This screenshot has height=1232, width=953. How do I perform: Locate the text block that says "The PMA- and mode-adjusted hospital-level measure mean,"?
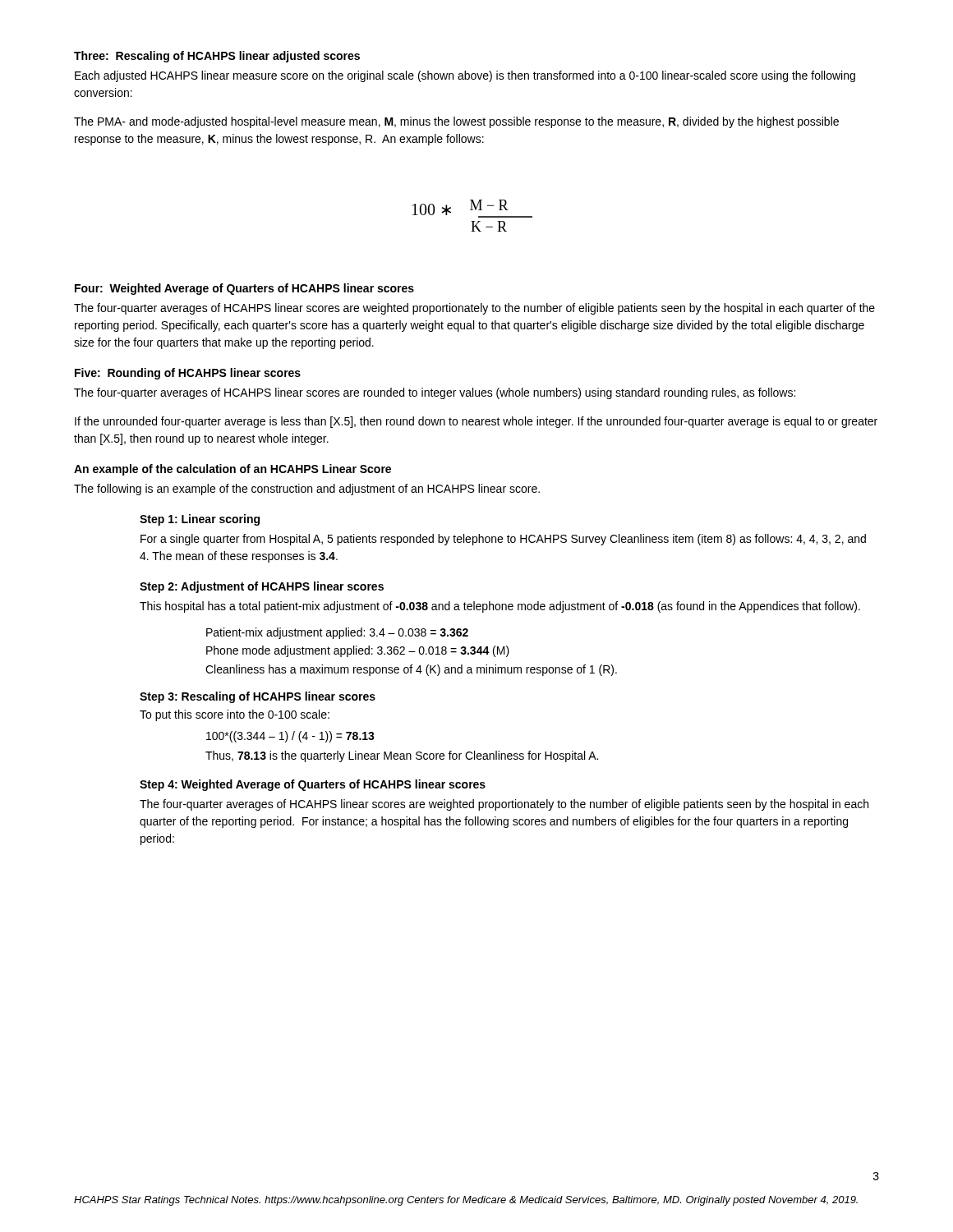click(x=457, y=130)
